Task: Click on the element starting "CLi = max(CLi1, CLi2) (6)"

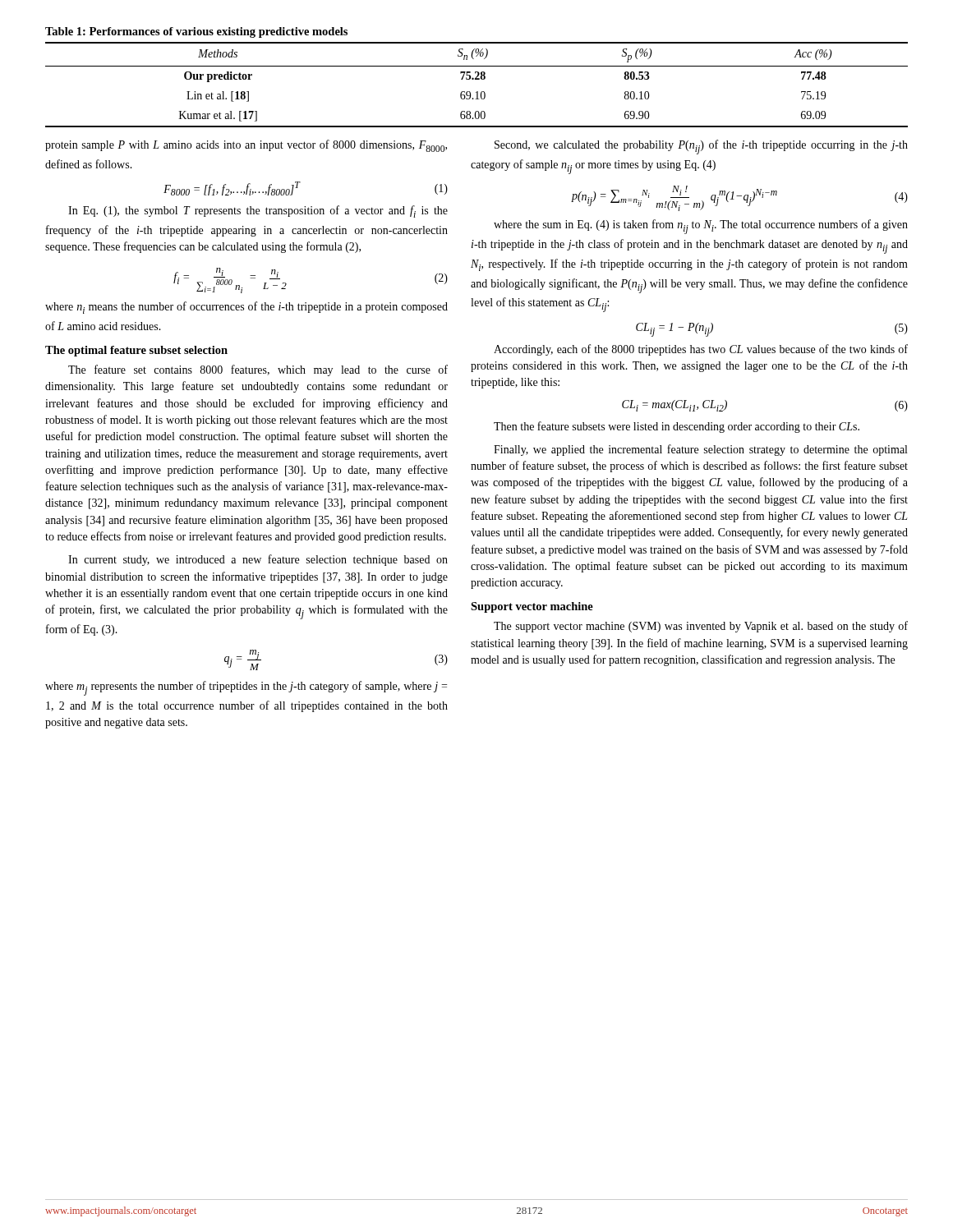Action: (689, 406)
